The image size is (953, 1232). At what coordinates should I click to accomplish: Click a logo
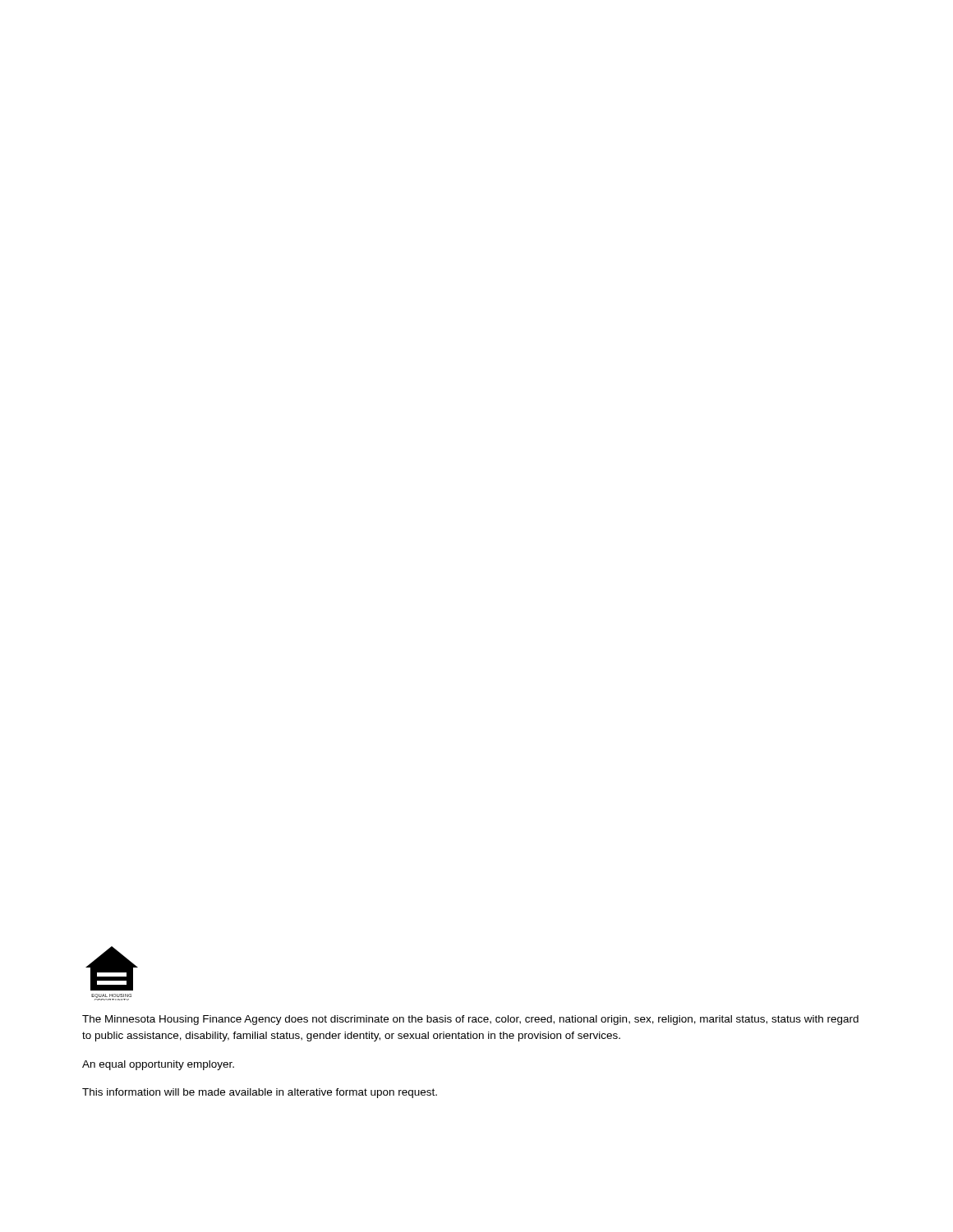pyautogui.click(x=476, y=972)
